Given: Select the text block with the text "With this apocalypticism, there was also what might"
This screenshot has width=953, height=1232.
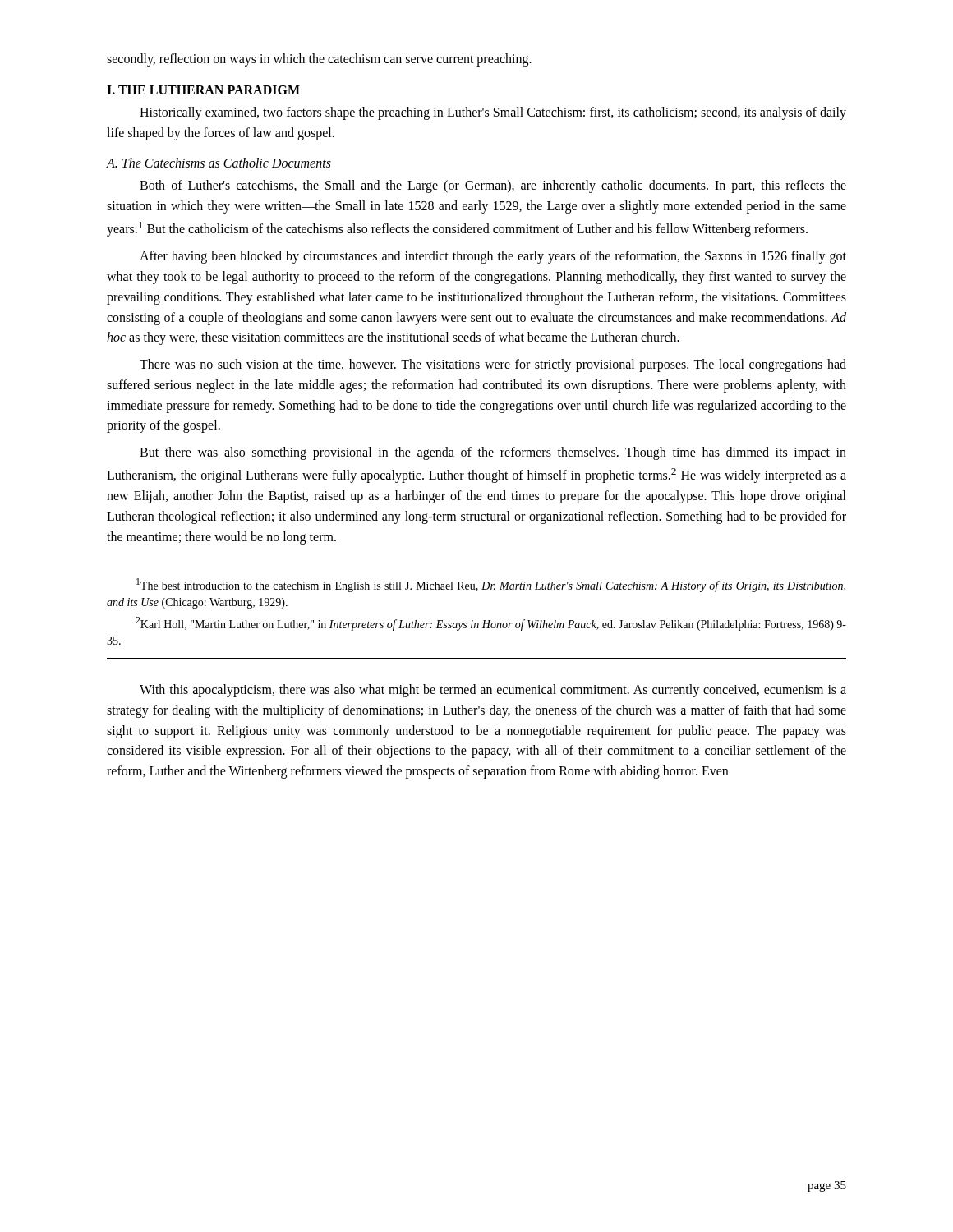Looking at the screenshot, I should (x=476, y=730).
